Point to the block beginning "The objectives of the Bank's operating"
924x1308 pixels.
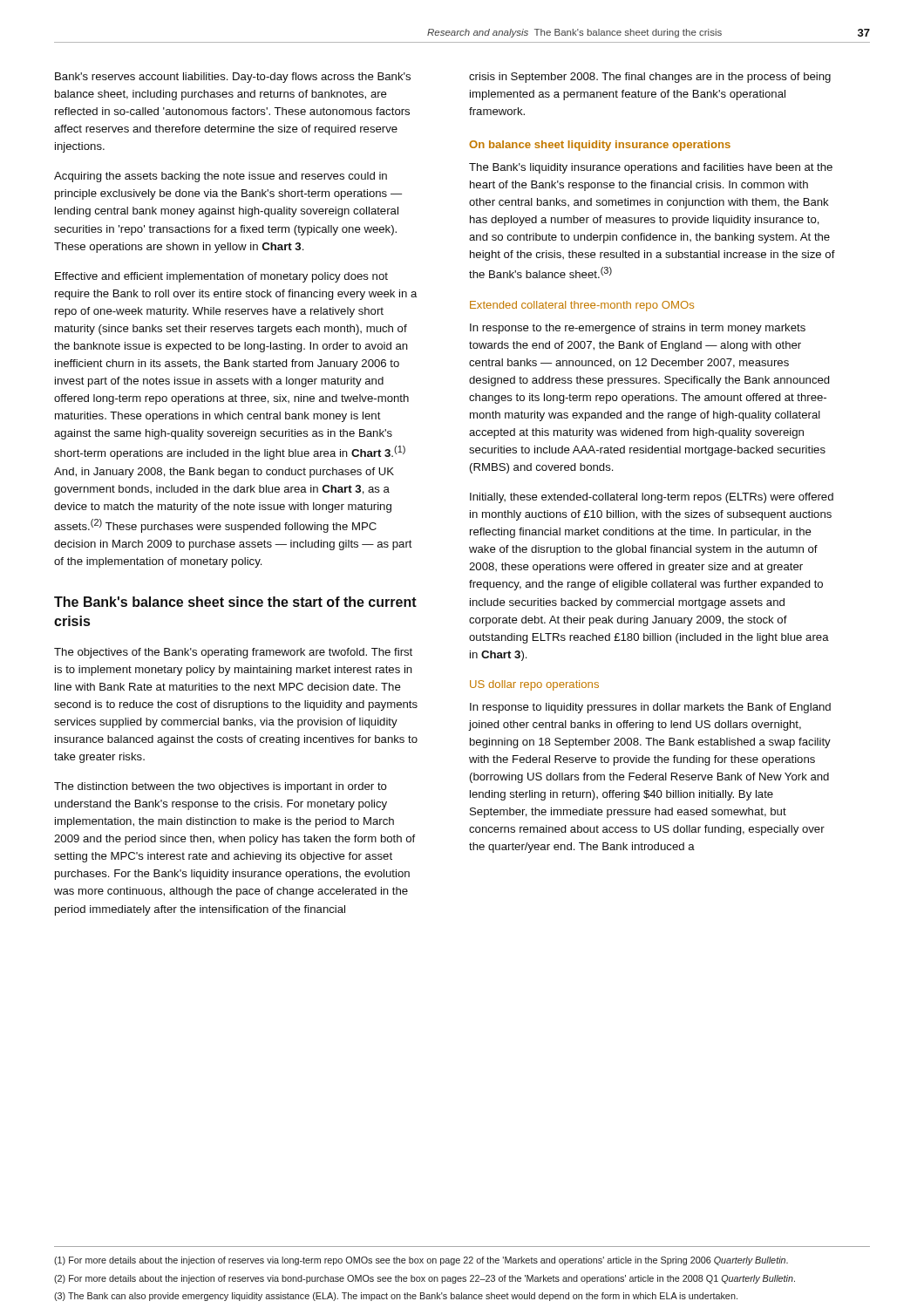236,704
